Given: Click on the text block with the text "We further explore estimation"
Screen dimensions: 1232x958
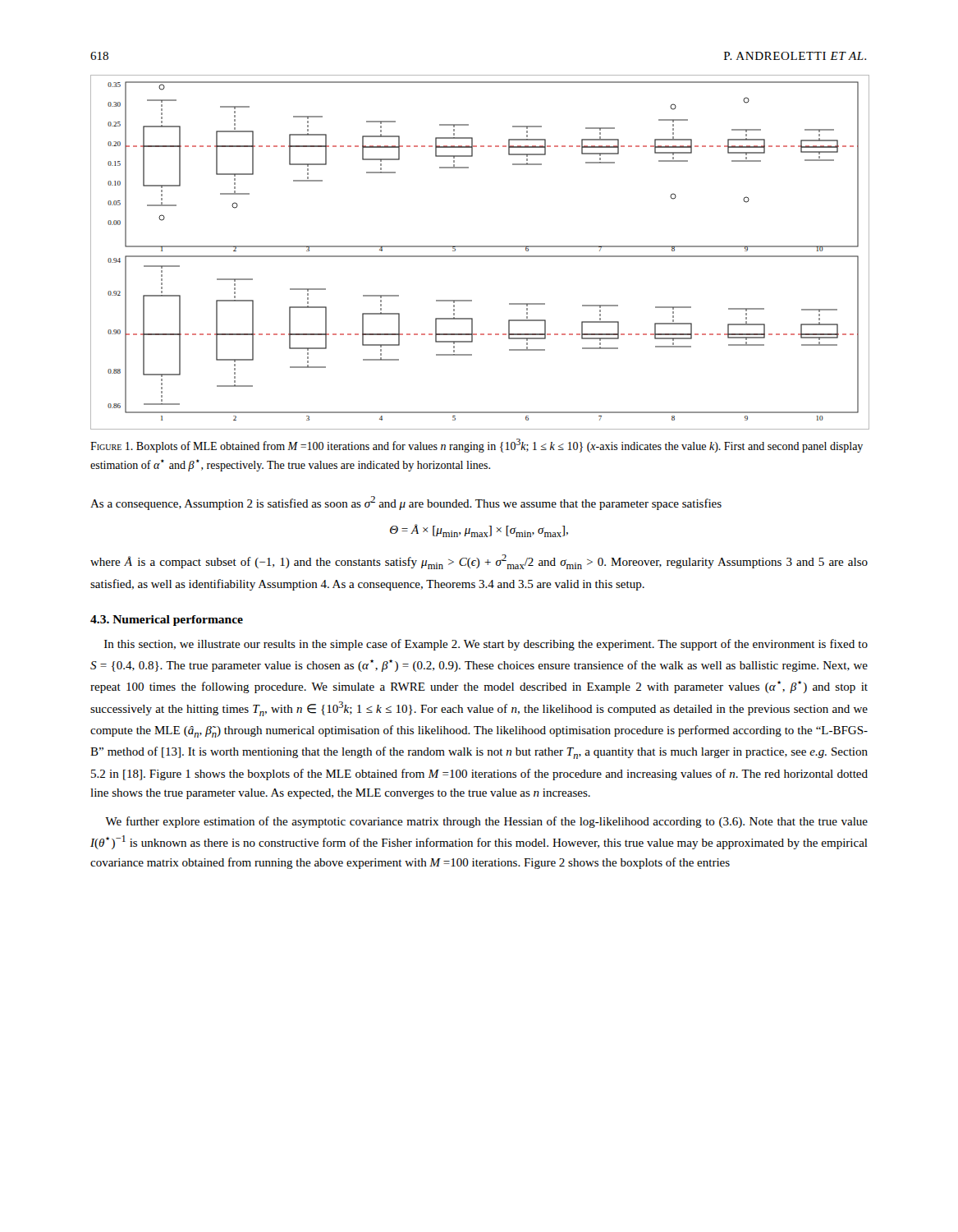Looking at the screenshot, I should (479, 842).
